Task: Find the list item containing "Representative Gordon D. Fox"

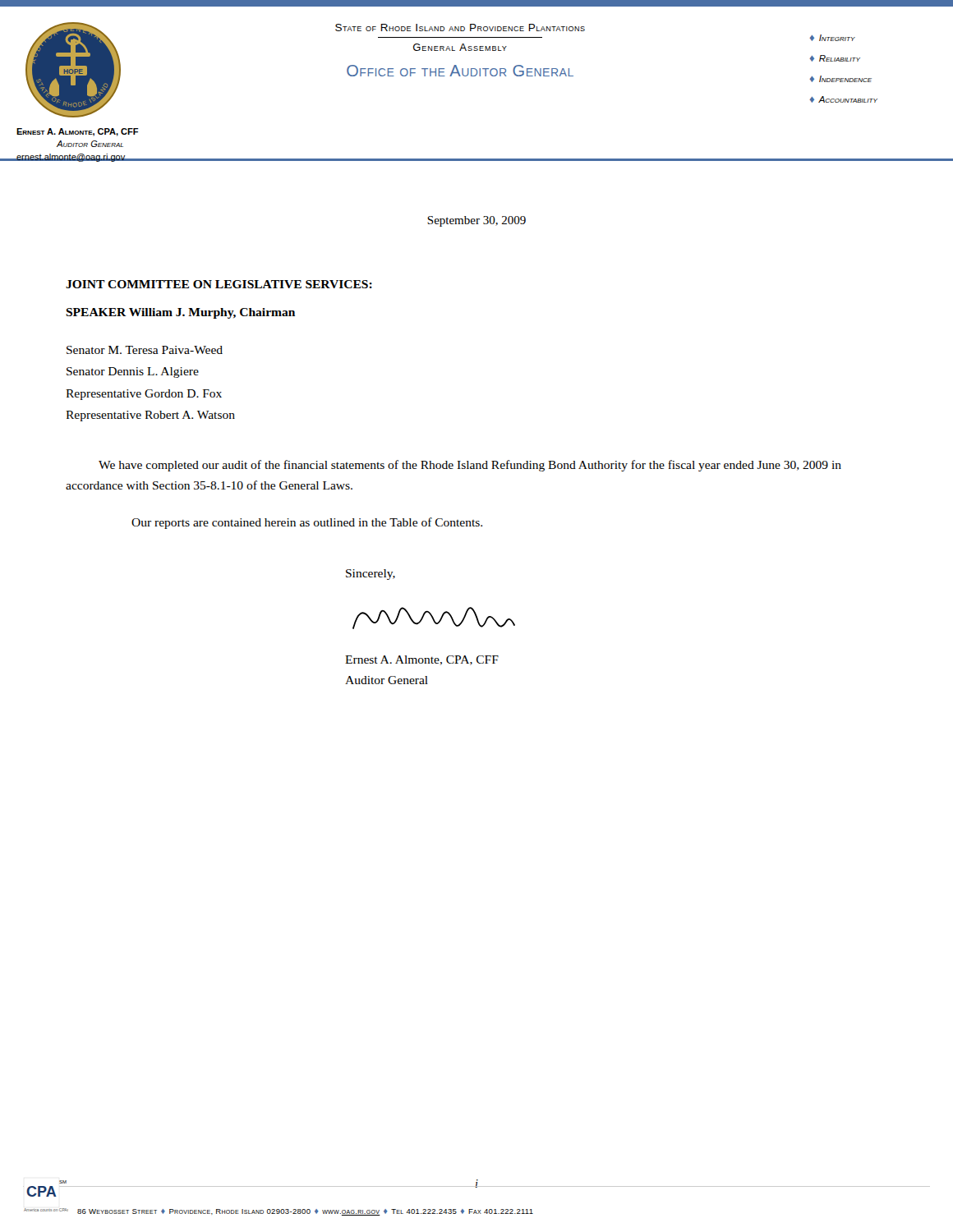Action: (144, 393)
